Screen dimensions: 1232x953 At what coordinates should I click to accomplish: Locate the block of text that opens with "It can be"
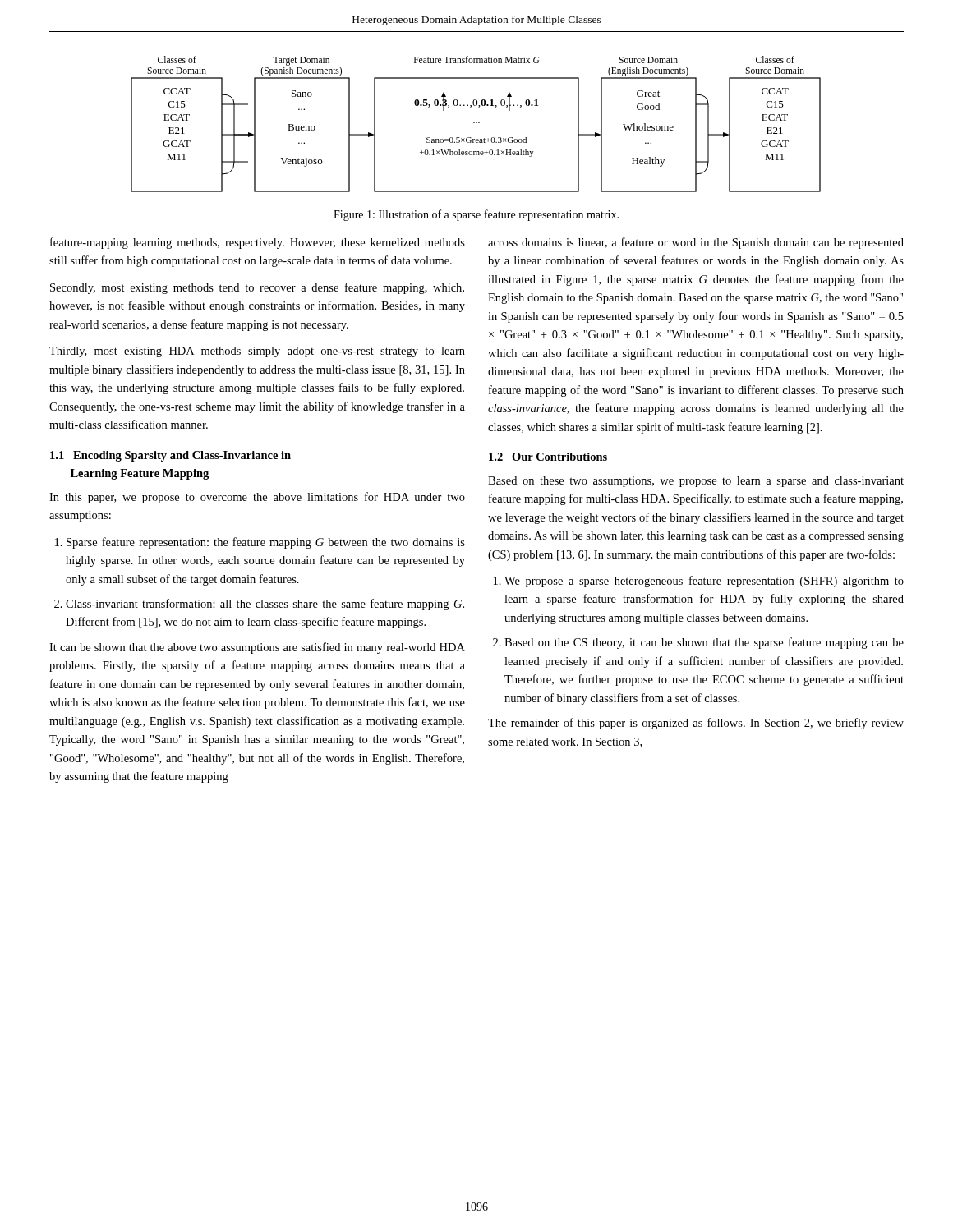point(257,712)
